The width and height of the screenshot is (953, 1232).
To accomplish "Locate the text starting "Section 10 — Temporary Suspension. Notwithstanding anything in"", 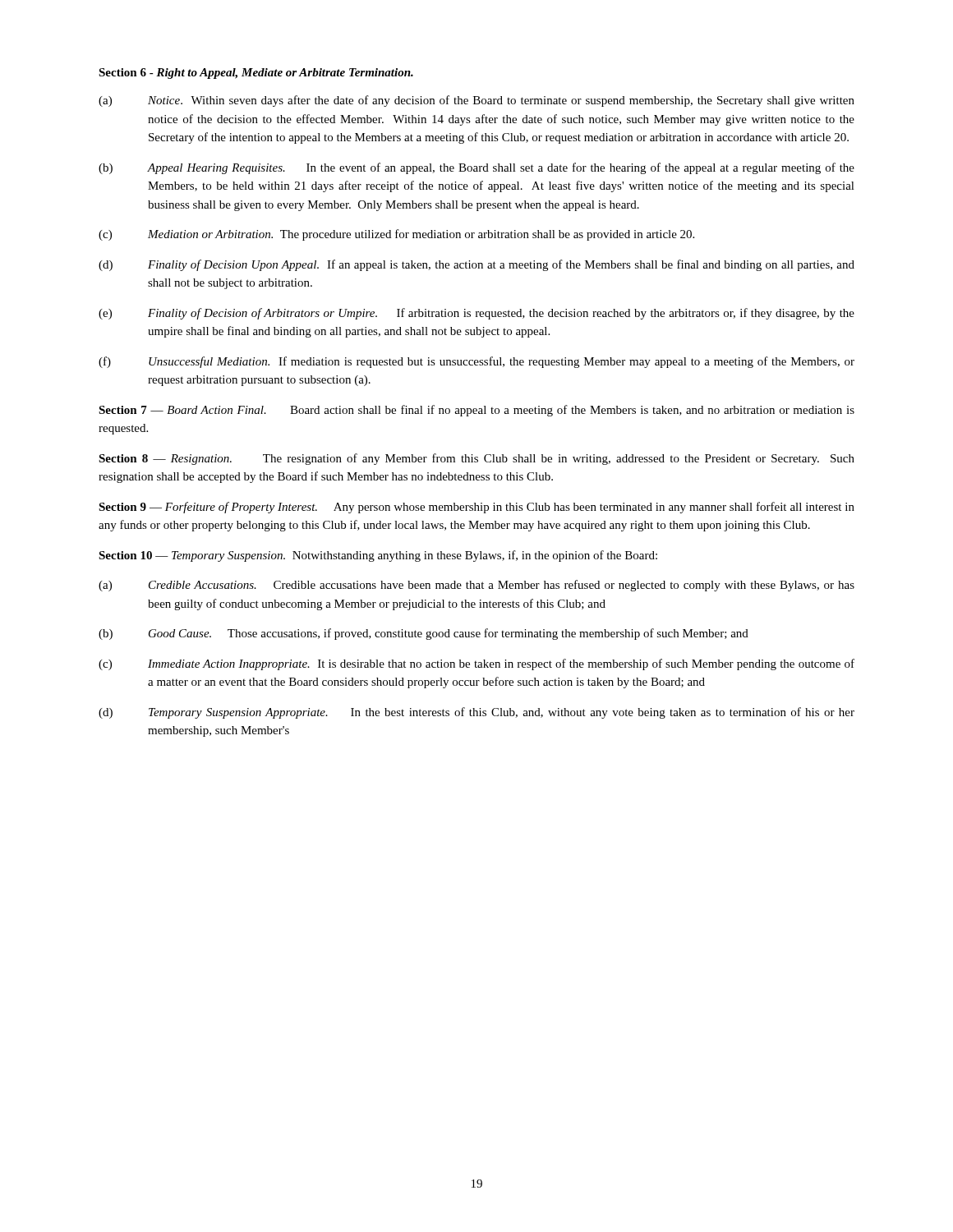I will 378,555.
